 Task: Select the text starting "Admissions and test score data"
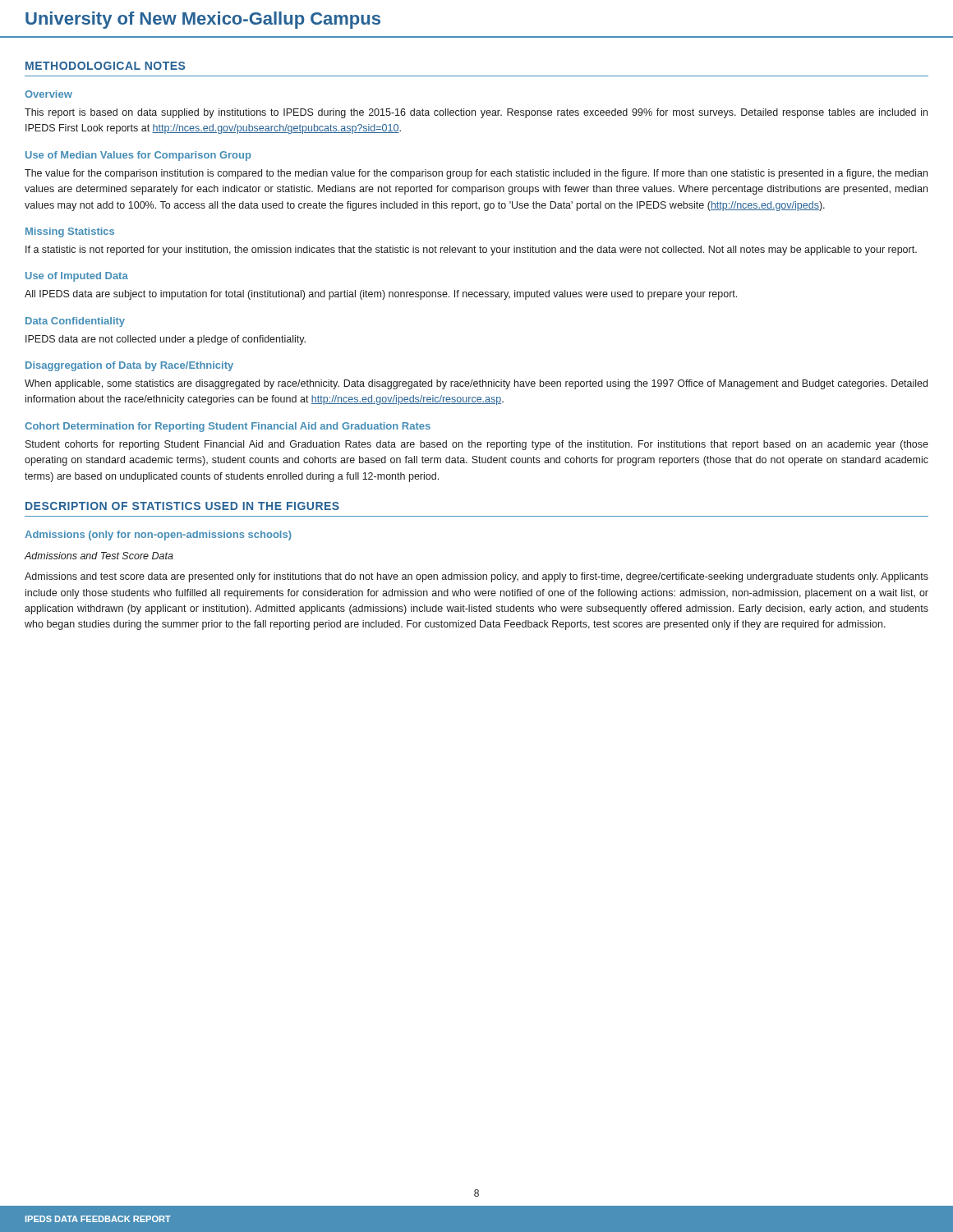(x=476, y=601)
